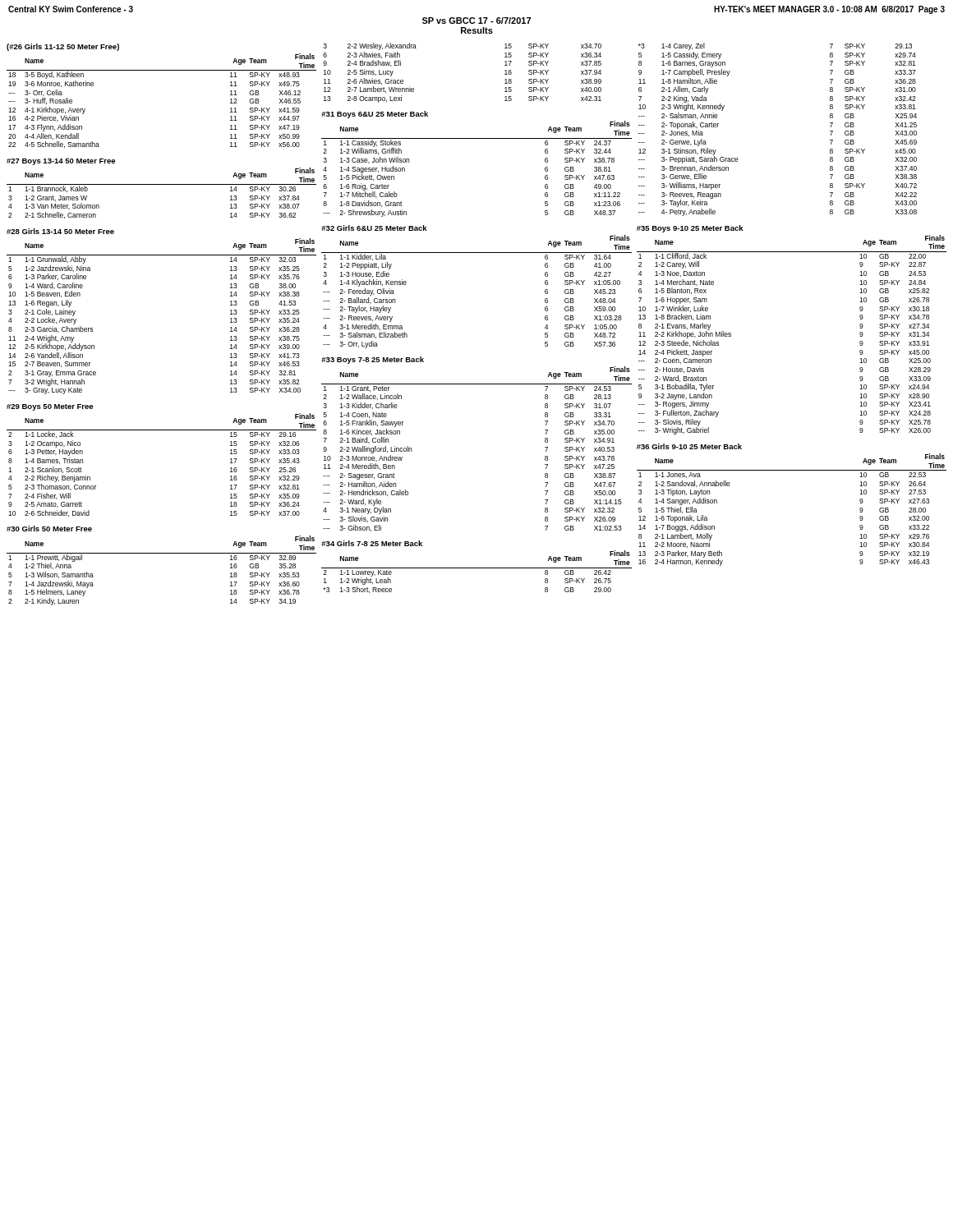
Task: Click on the table containing "2-2 Moore, Naomi"
Action: 791,504
